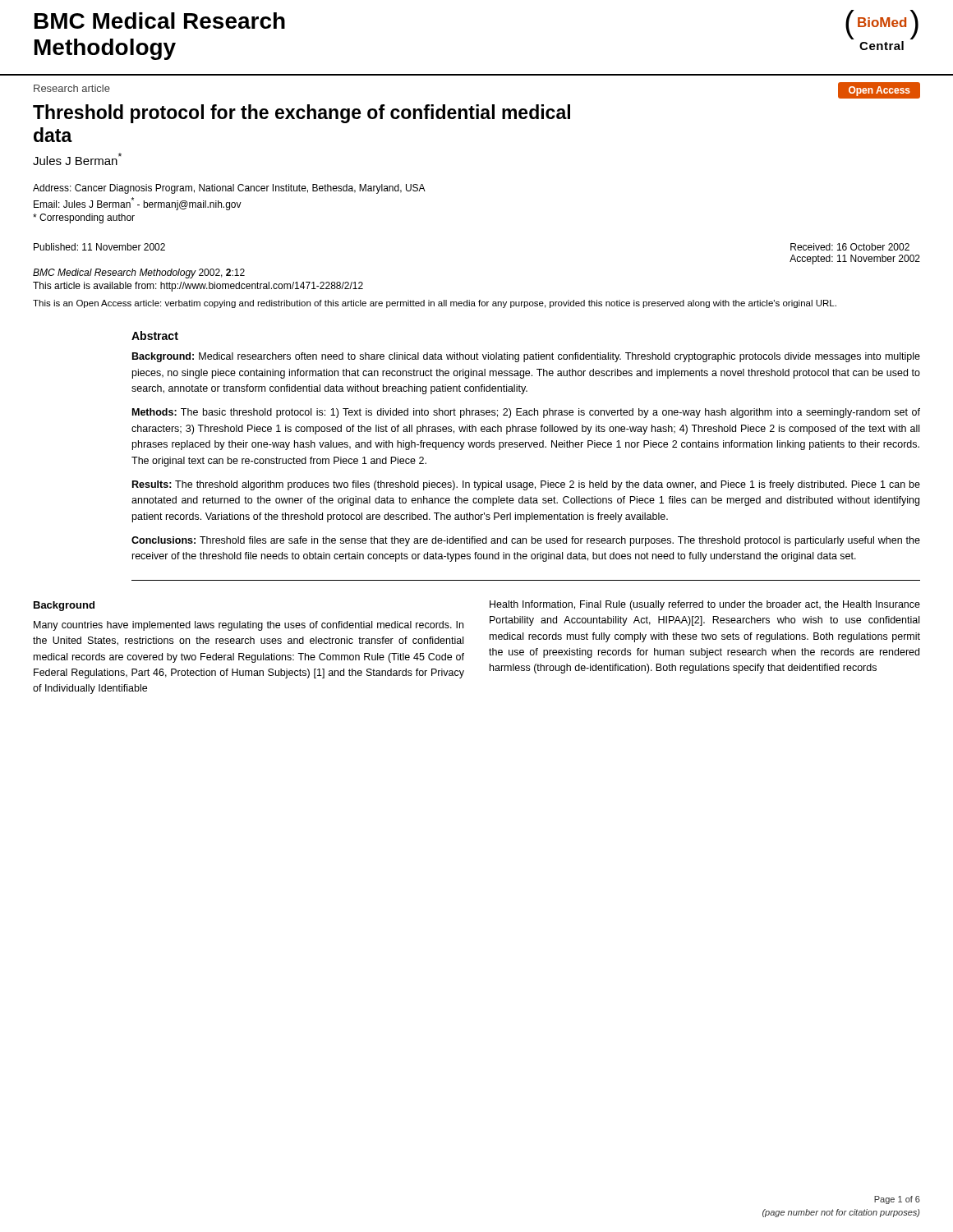Click where it says "Jules J Berman*"
Screen dimensions: 1232x953
[x=77, y=159]
